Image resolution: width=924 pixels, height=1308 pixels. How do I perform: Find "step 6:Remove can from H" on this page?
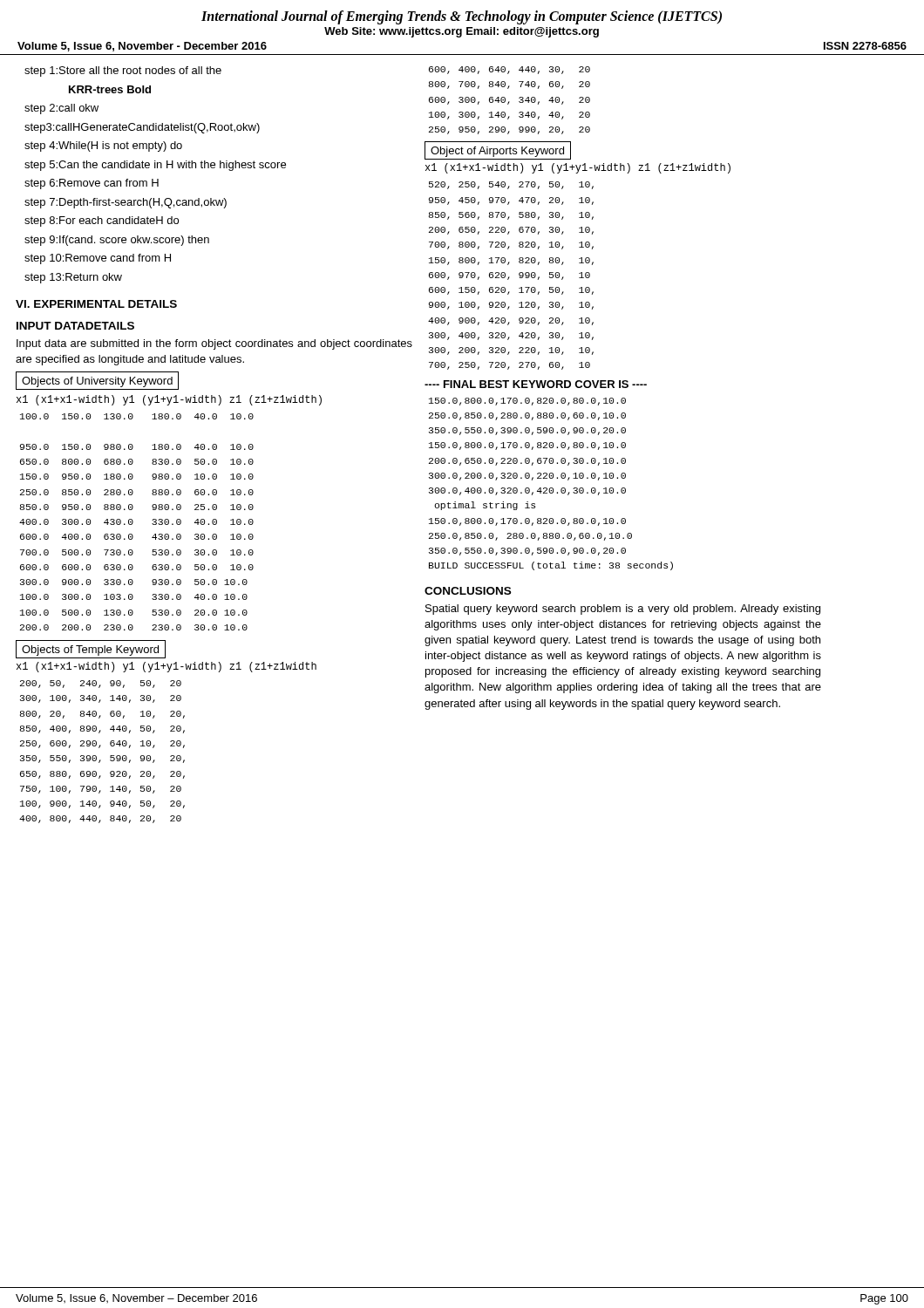click(92, 183)
